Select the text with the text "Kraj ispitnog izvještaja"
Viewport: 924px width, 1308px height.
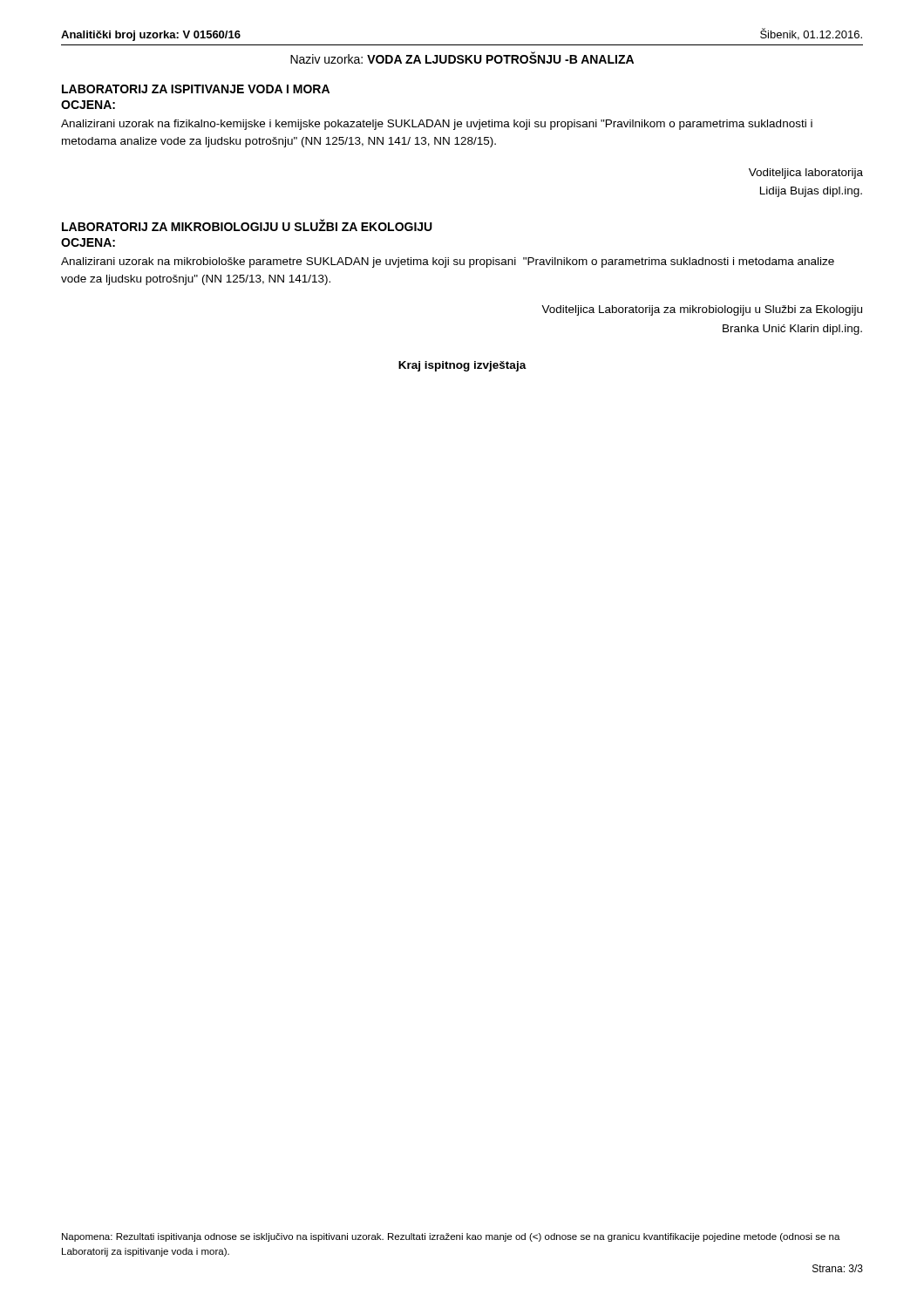click(x=462, y=365)
